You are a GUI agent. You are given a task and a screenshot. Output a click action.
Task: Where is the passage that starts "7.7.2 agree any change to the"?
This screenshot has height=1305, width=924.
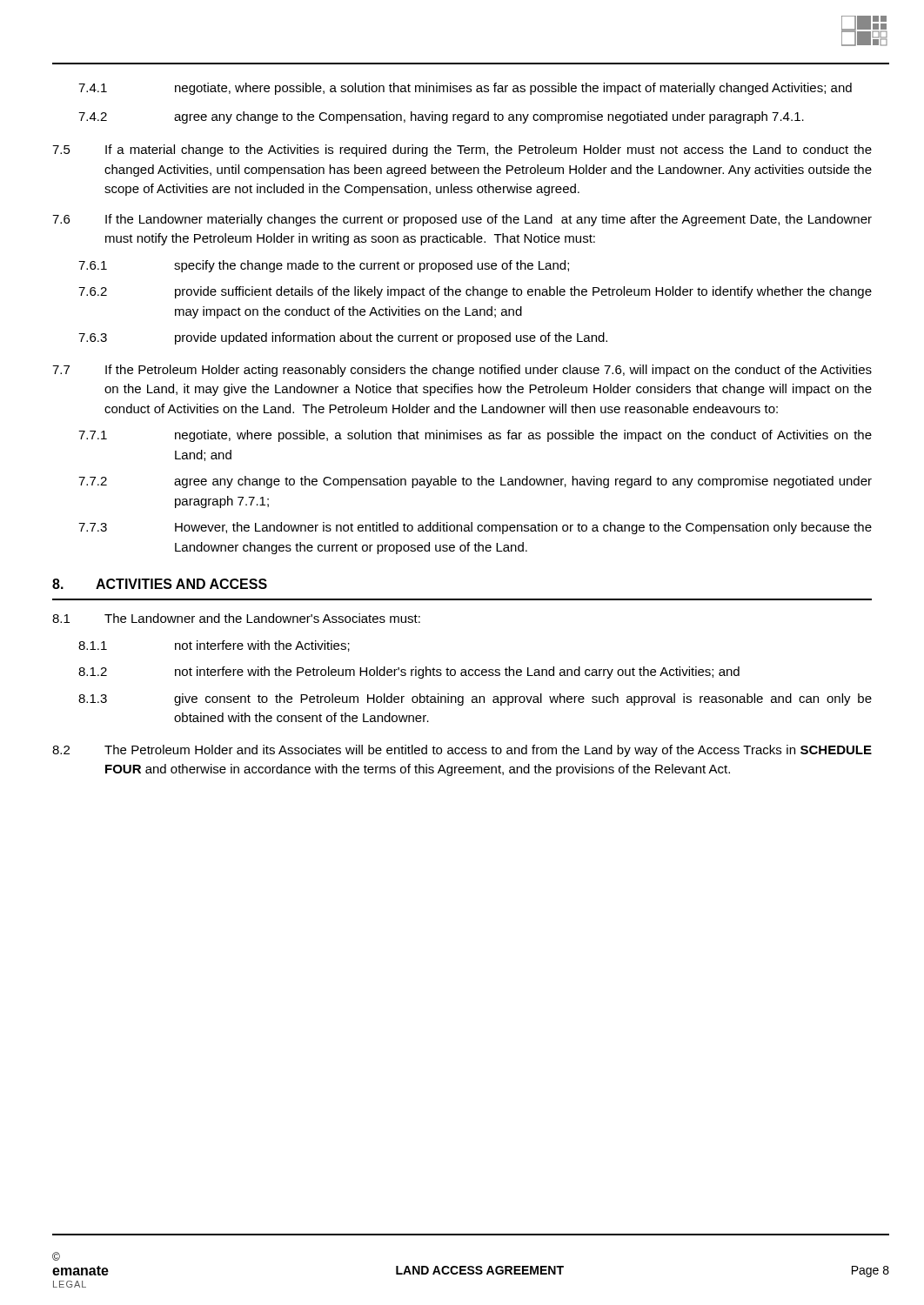coord(462,491)
